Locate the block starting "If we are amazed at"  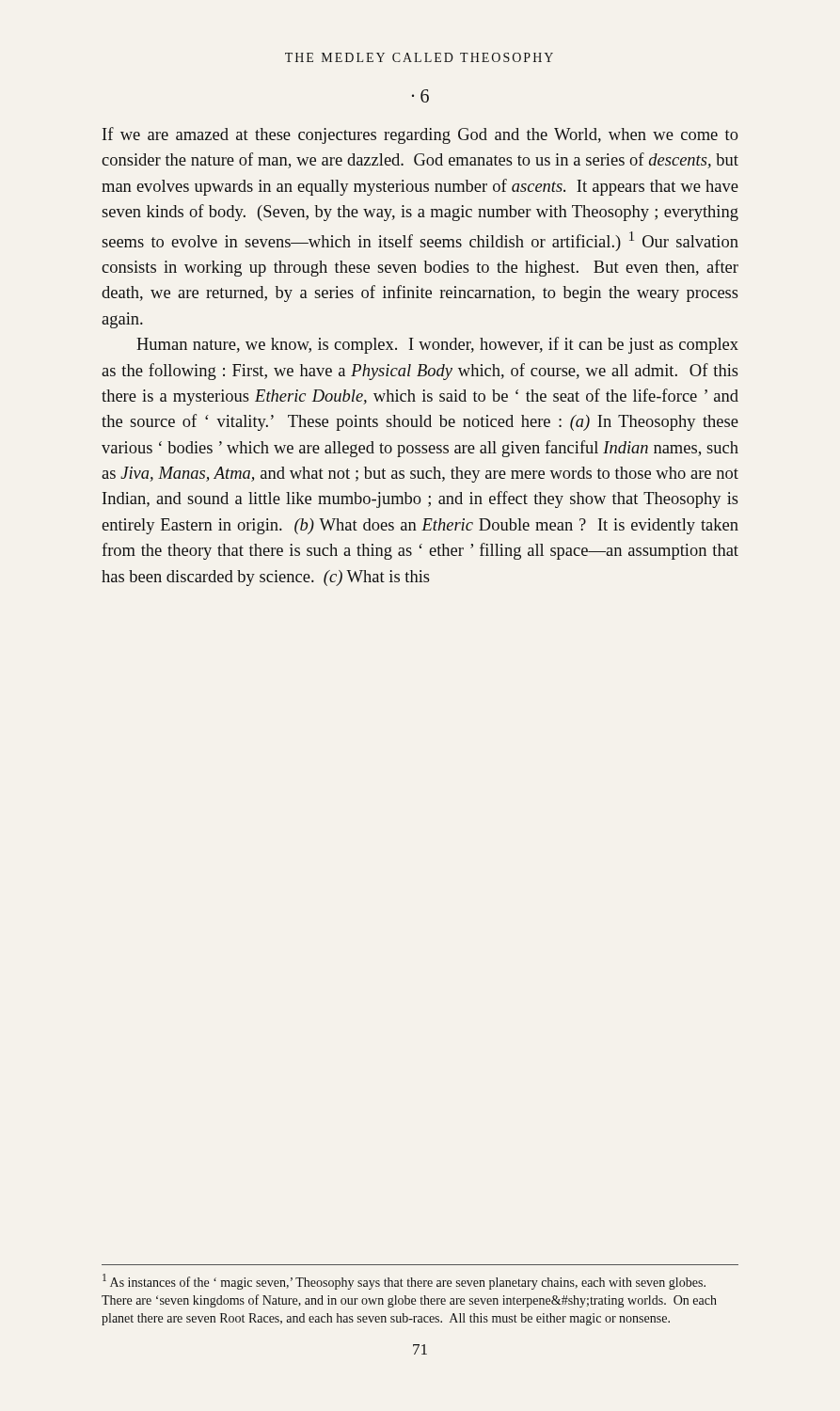point(420,356)
